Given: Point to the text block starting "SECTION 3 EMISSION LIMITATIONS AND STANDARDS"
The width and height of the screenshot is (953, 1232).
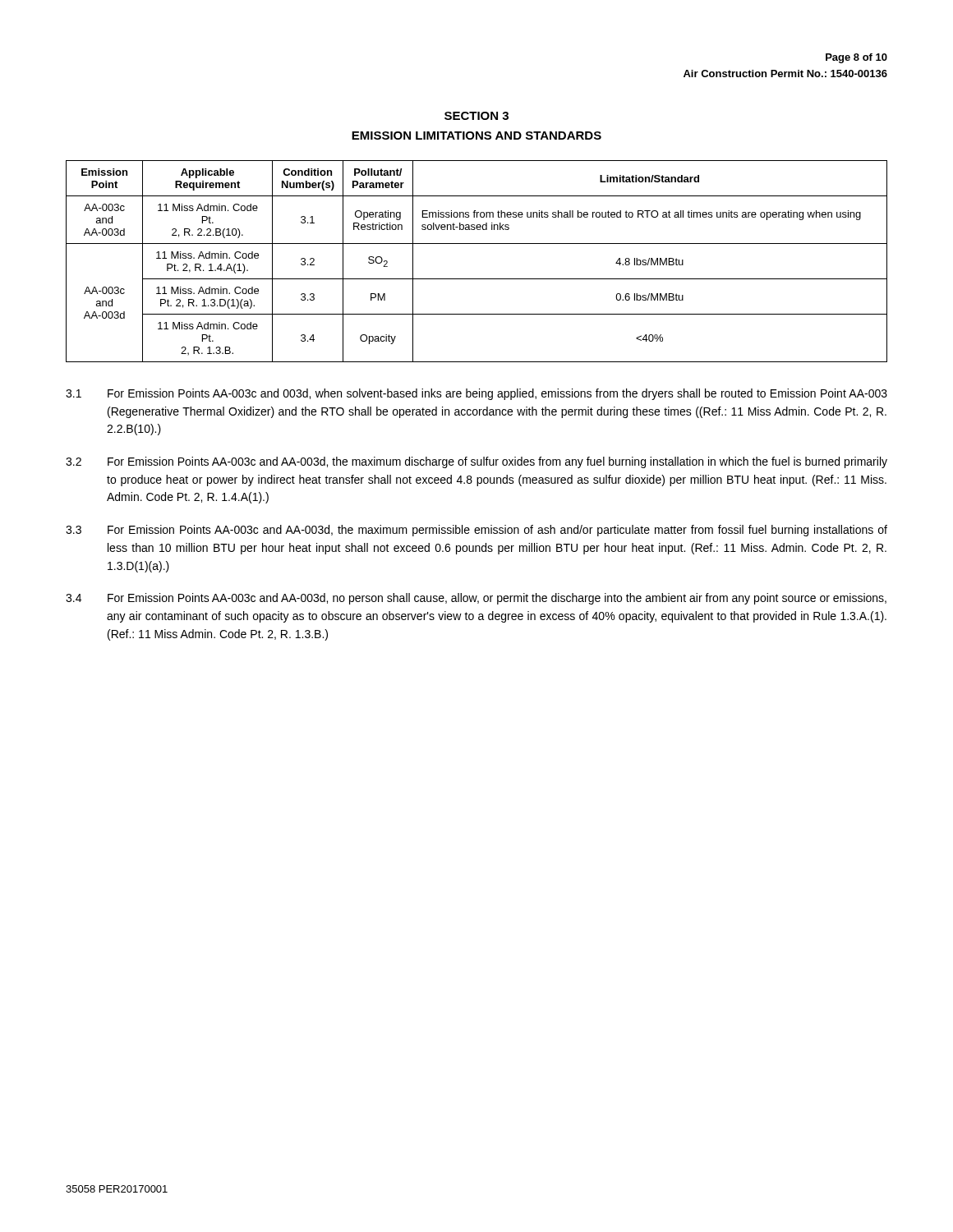Looking at the screenshot, I should point(476,125).
